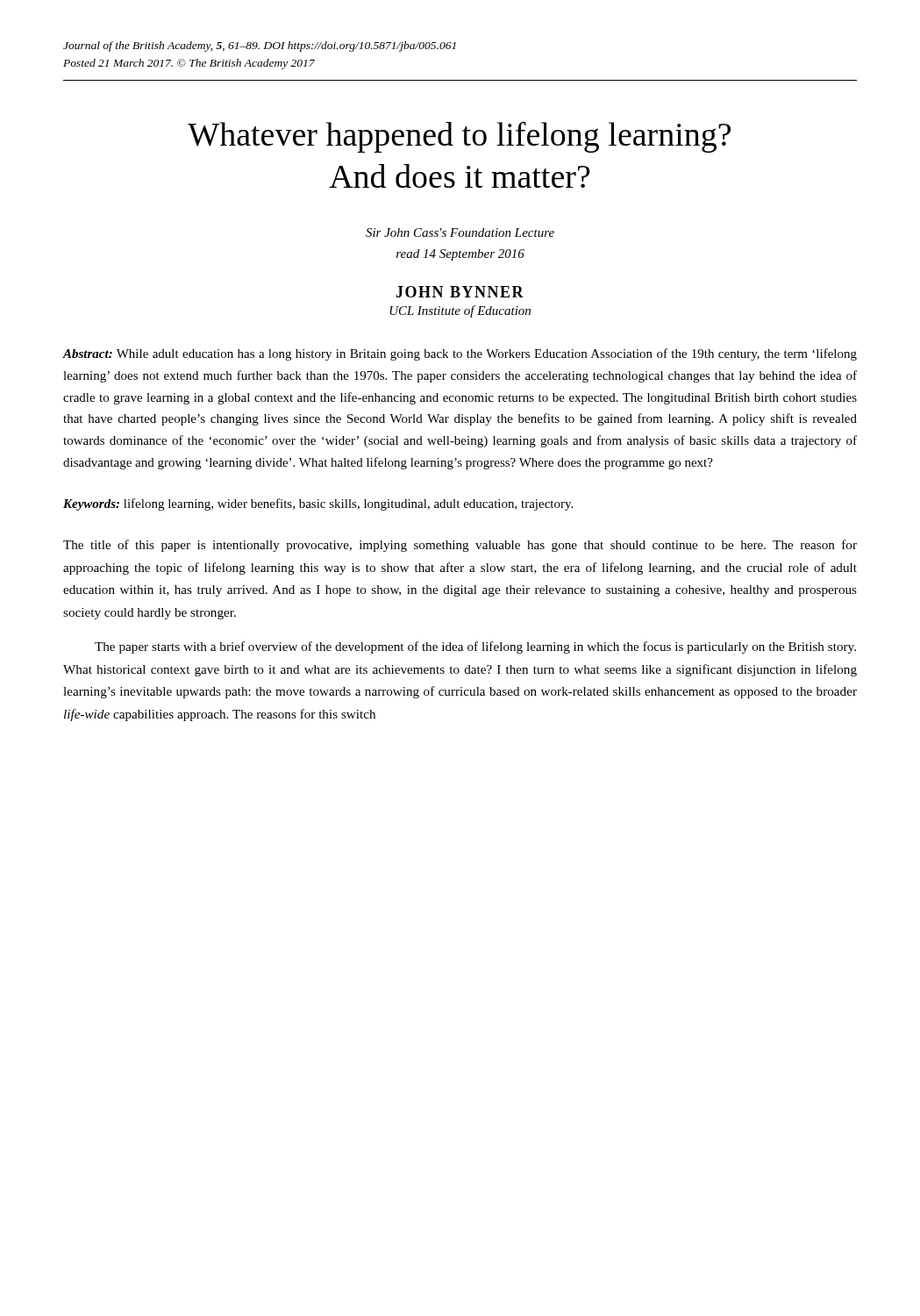Select the block starting "John Bynner UCL Institute of"
Viewport: 920px width, 1316px height.
pos(460,301)
